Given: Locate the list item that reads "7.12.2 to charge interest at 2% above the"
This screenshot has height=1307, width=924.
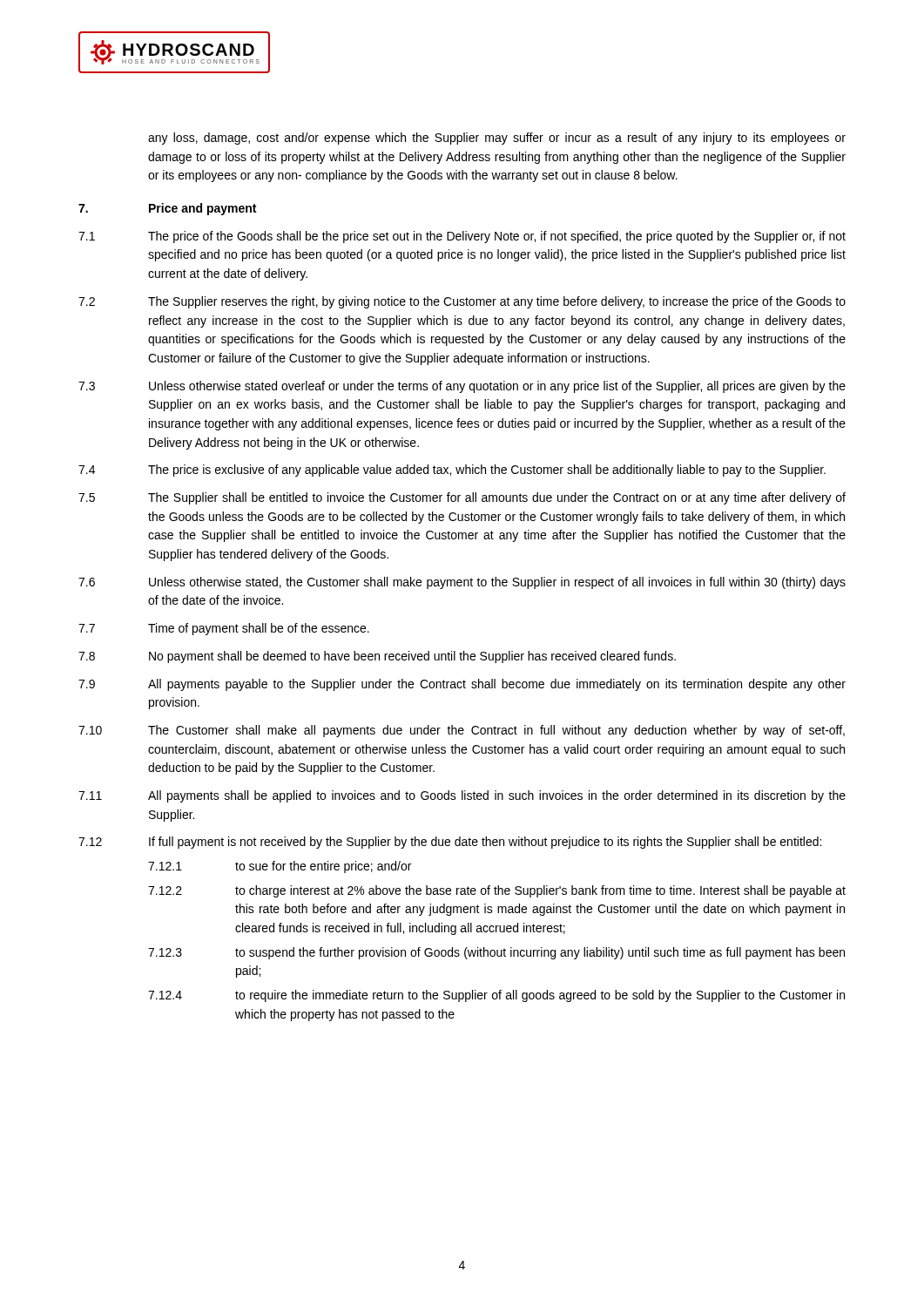Looking at the screenshot, I should pos(497,910).
